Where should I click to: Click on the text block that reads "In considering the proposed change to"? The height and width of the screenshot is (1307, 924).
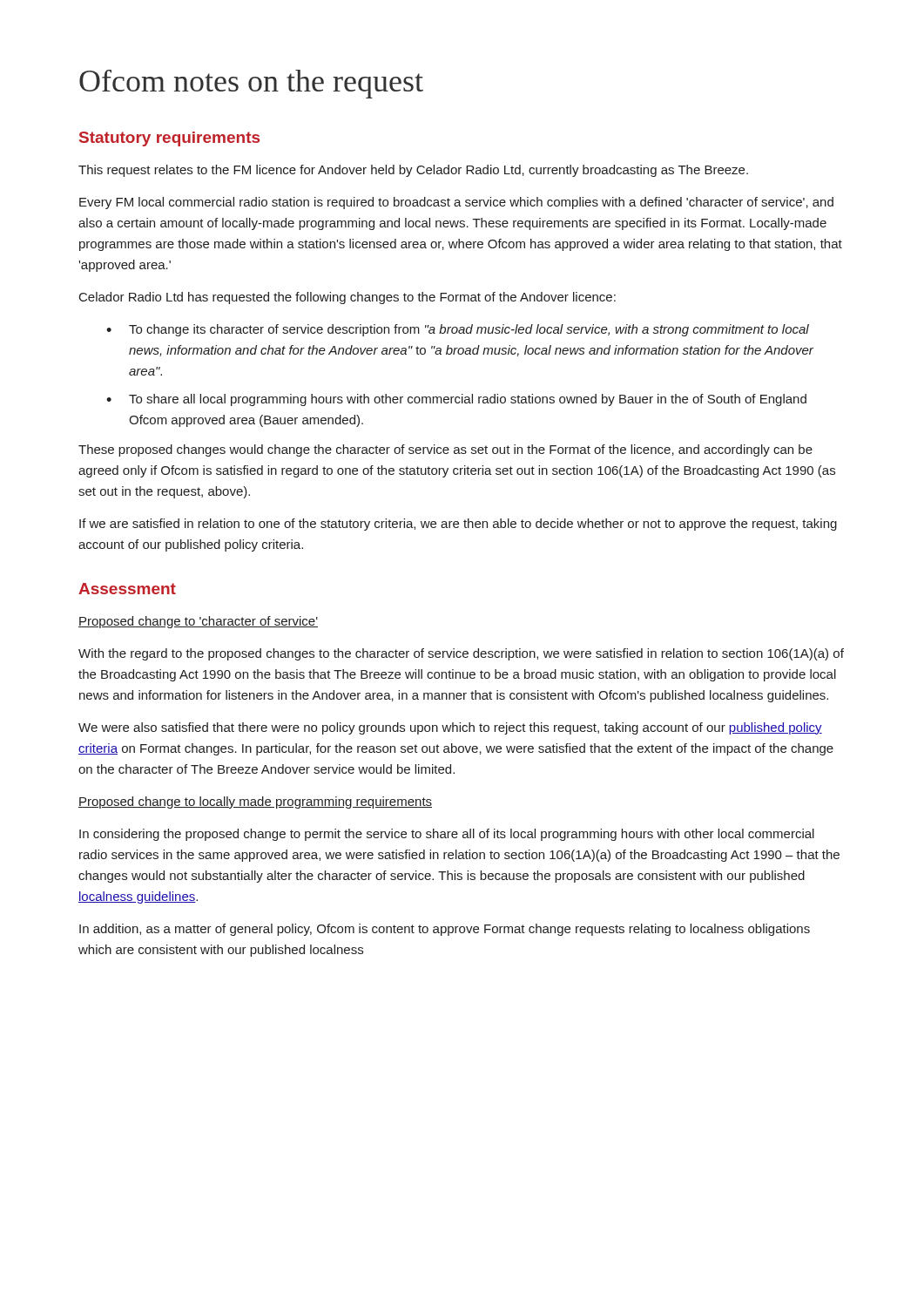coord(459,865)
